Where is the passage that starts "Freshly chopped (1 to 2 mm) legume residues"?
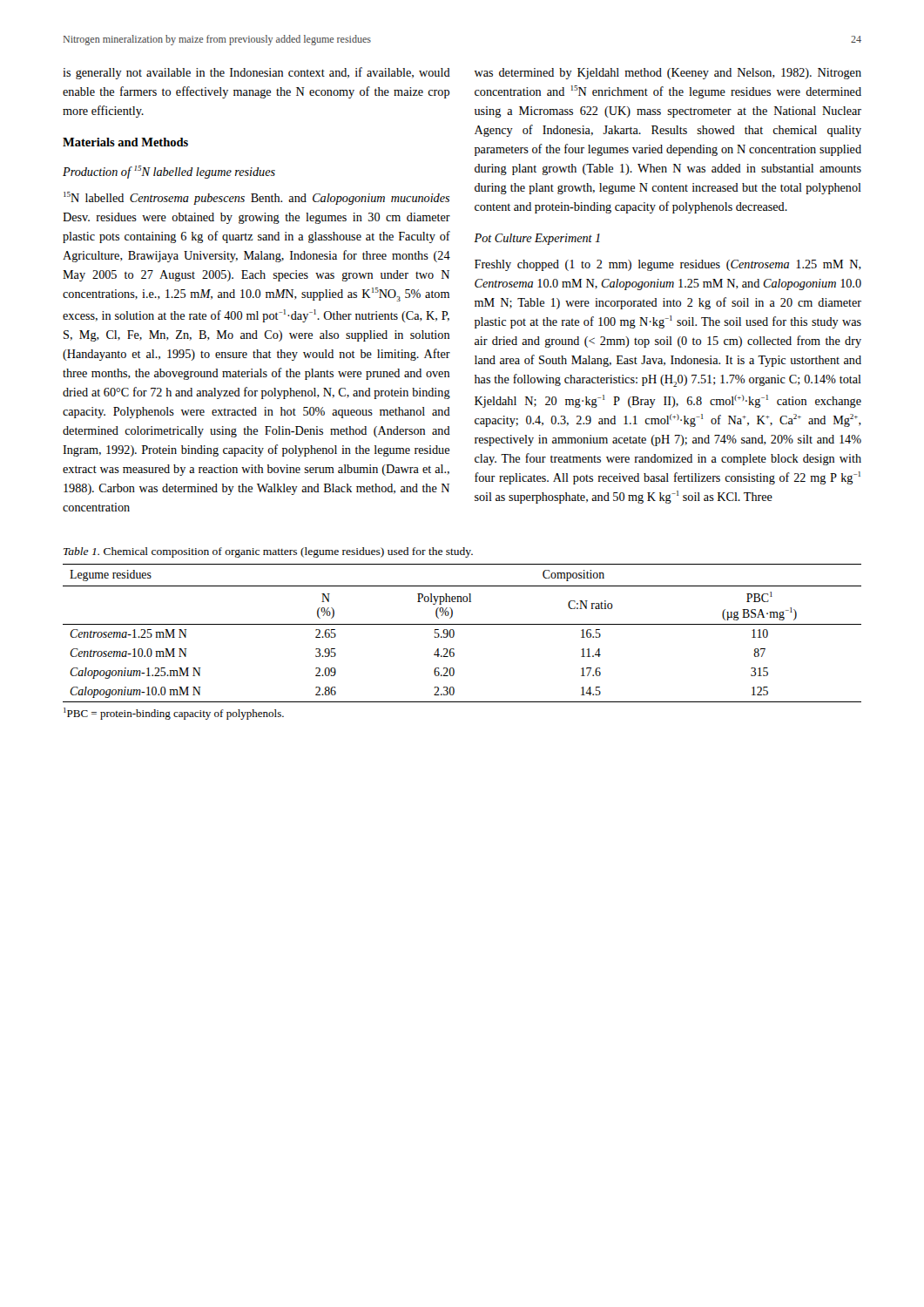924x1307 pixels. pos(668,380)
